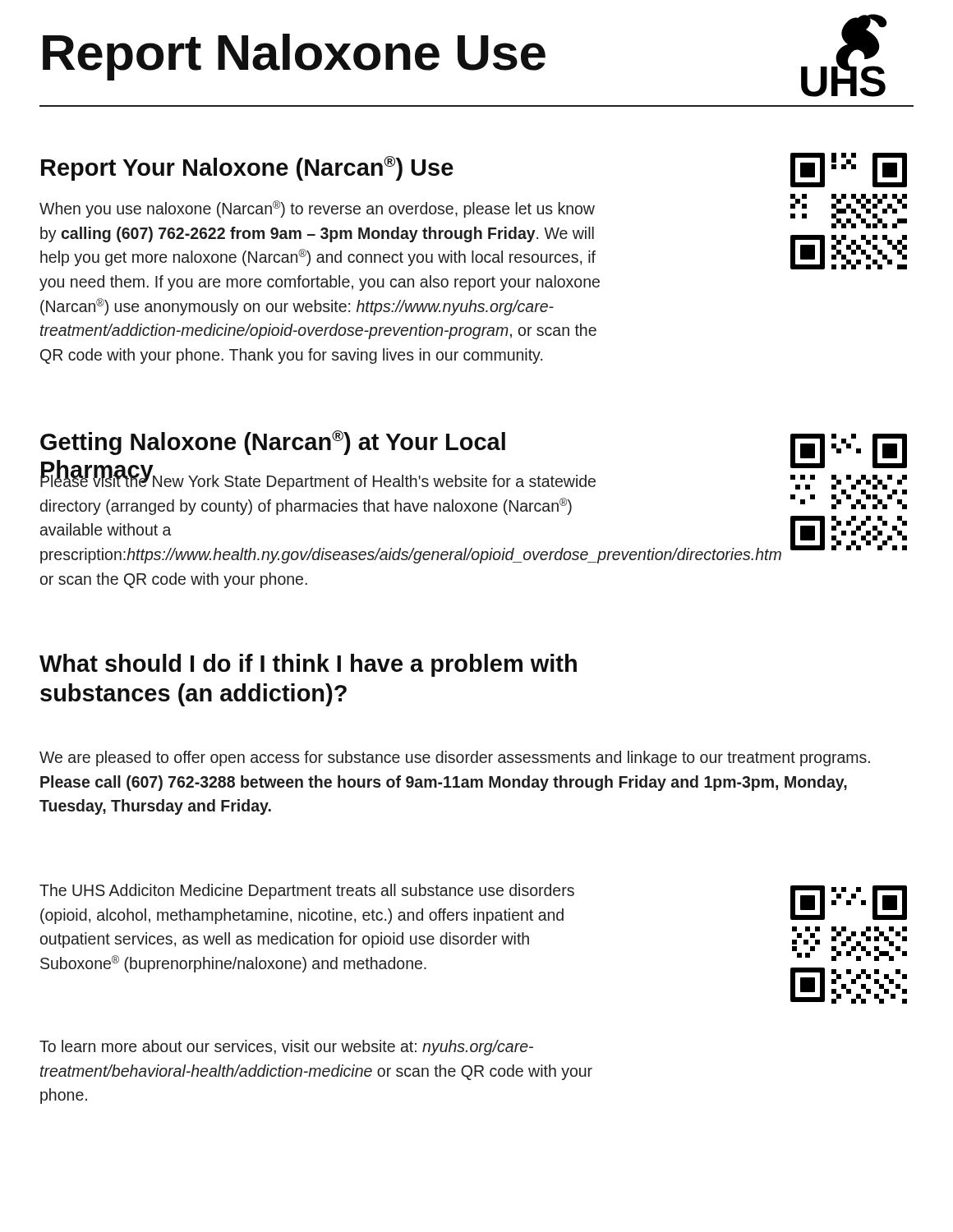Navigate to the text starting "The UHS Addiciton Medicine Department treats all"
Image resolution: width=953 pixels, height=1232 pixels.
coord(307,927)
